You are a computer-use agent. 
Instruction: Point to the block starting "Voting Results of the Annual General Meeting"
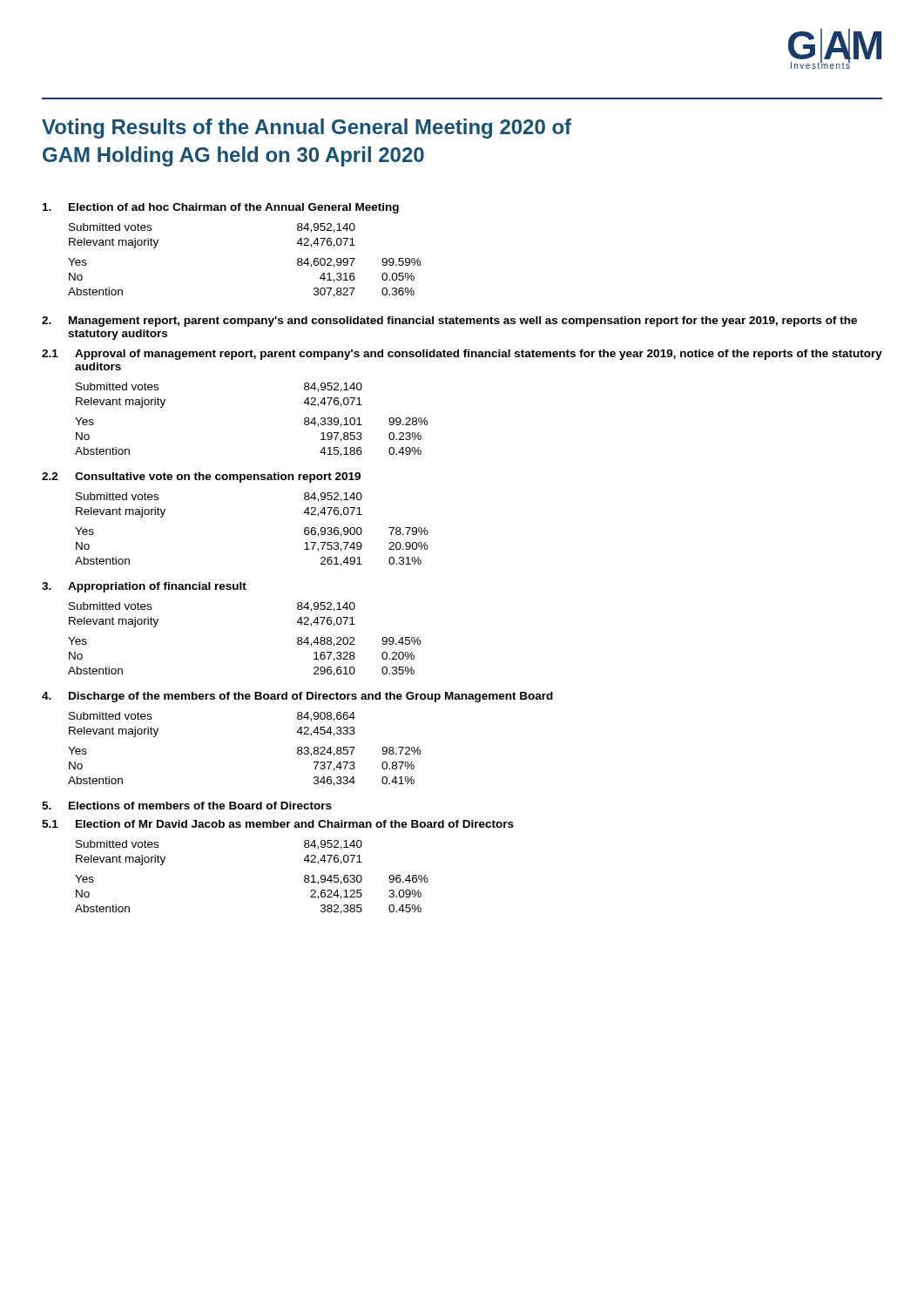(x=462, y=142)
